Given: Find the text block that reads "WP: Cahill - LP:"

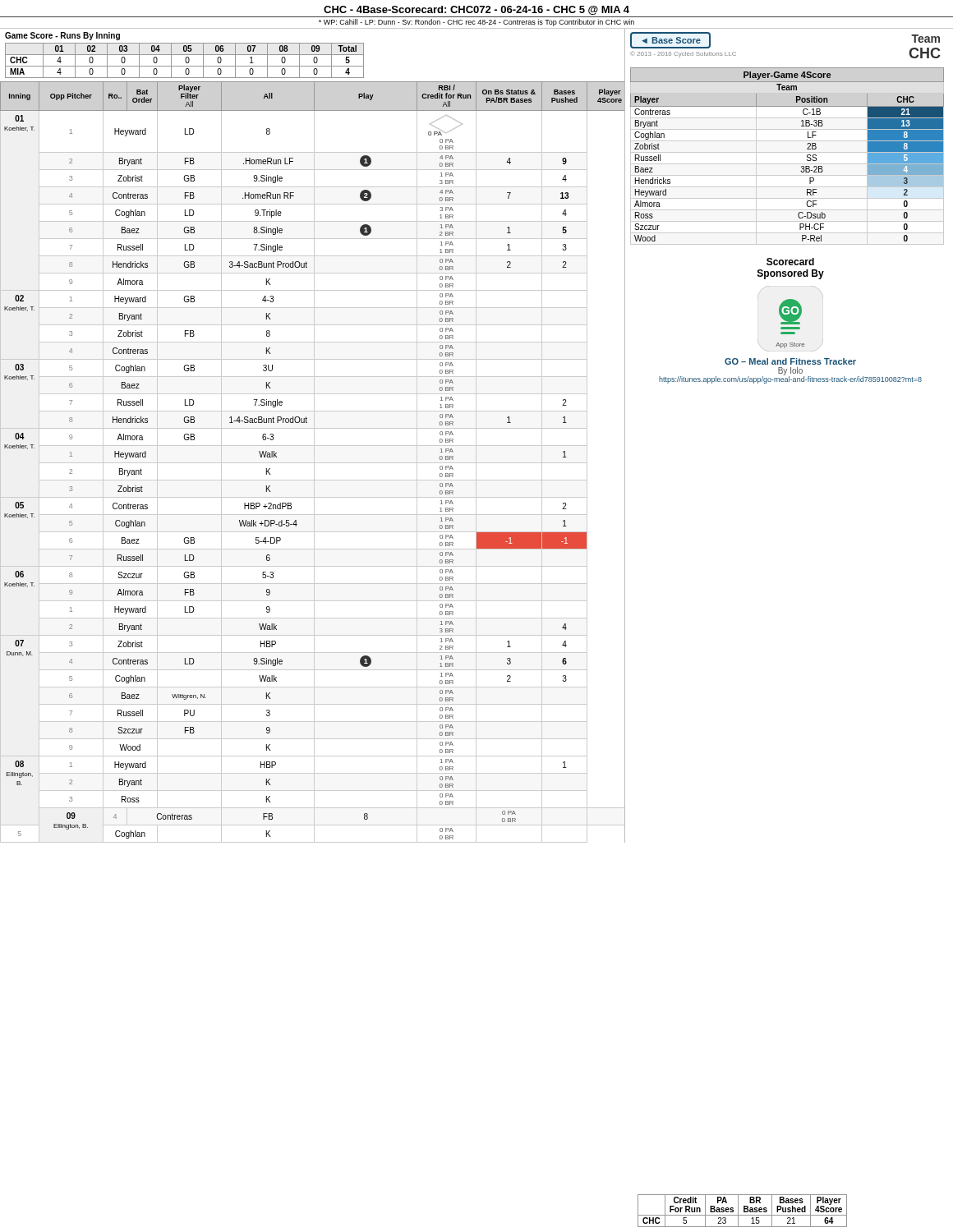Looking at the screenshot, I should (x=476, y=22).
